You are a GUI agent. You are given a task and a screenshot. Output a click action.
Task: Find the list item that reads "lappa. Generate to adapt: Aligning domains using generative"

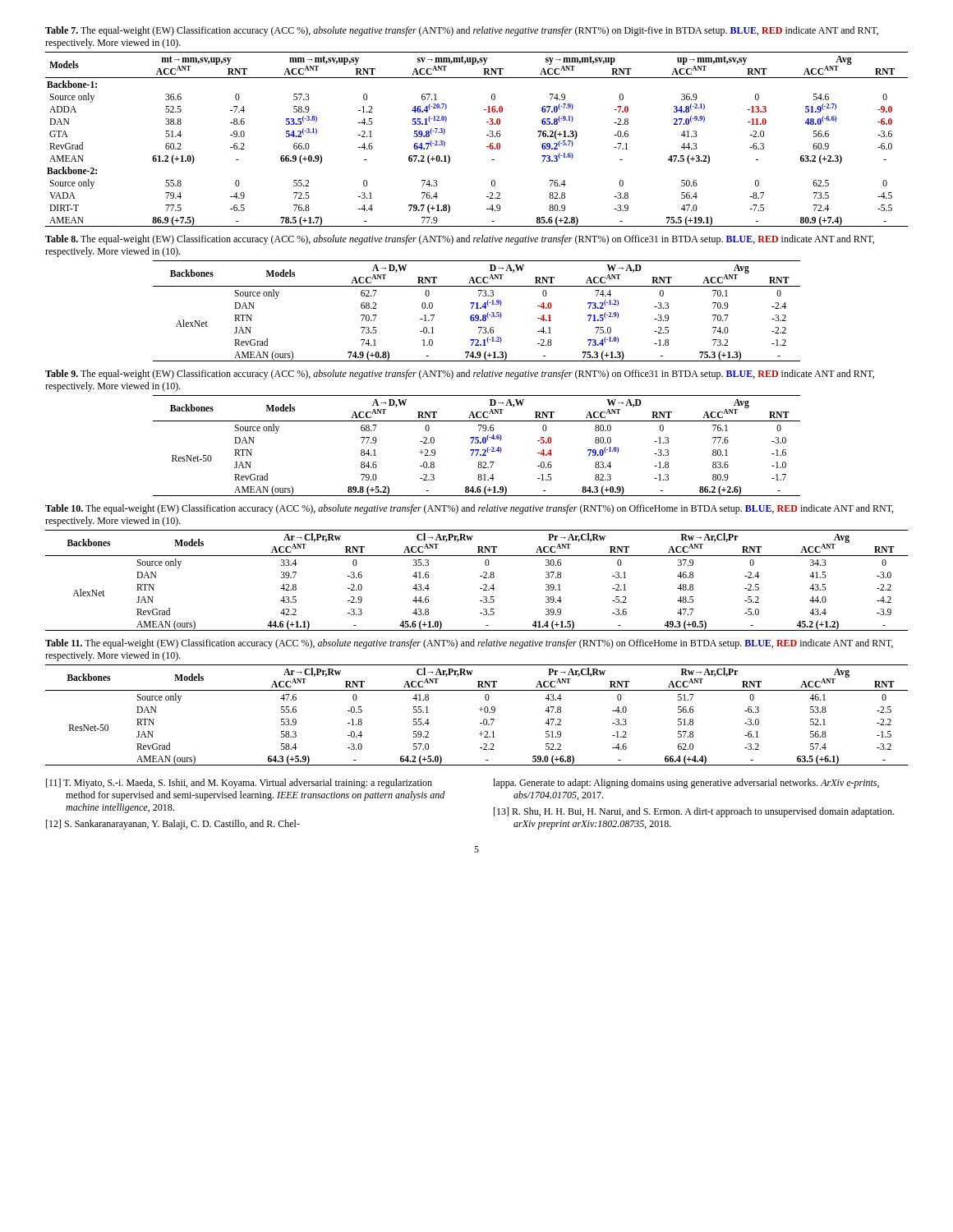(x=686, y=789)
